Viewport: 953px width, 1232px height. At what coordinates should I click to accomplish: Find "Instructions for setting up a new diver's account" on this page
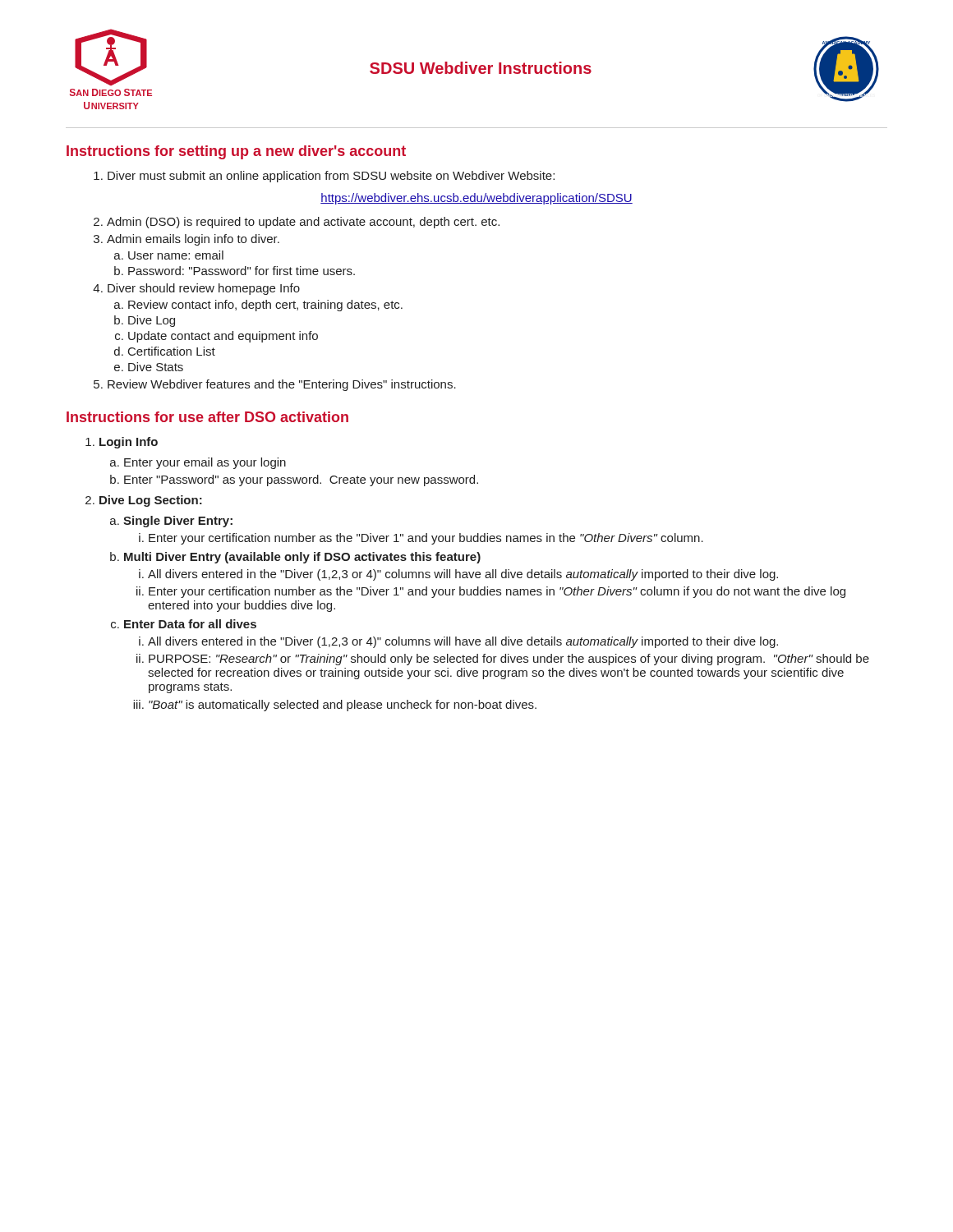[236, 151]
